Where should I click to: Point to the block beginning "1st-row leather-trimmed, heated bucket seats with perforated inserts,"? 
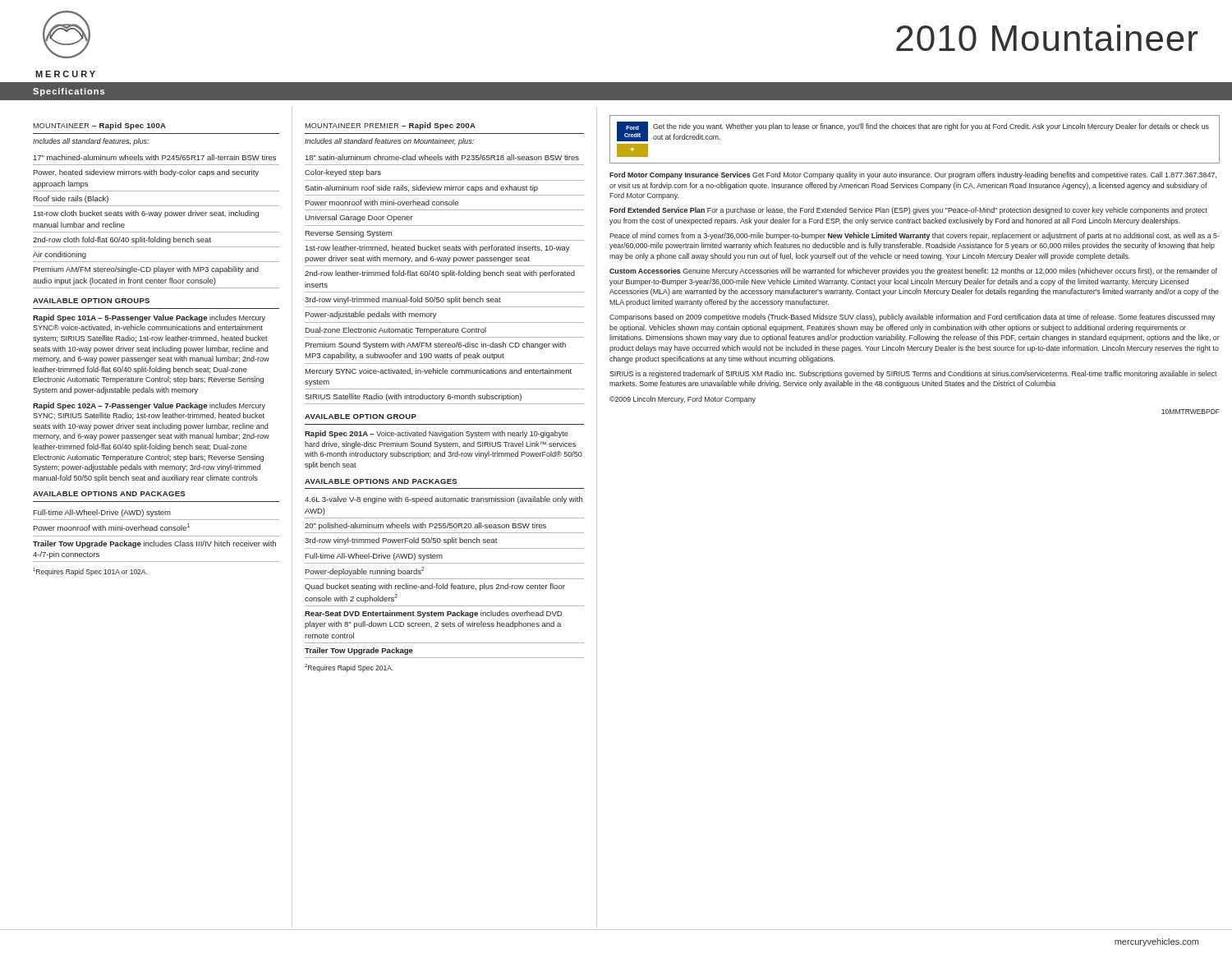click(x=437, y=253)
